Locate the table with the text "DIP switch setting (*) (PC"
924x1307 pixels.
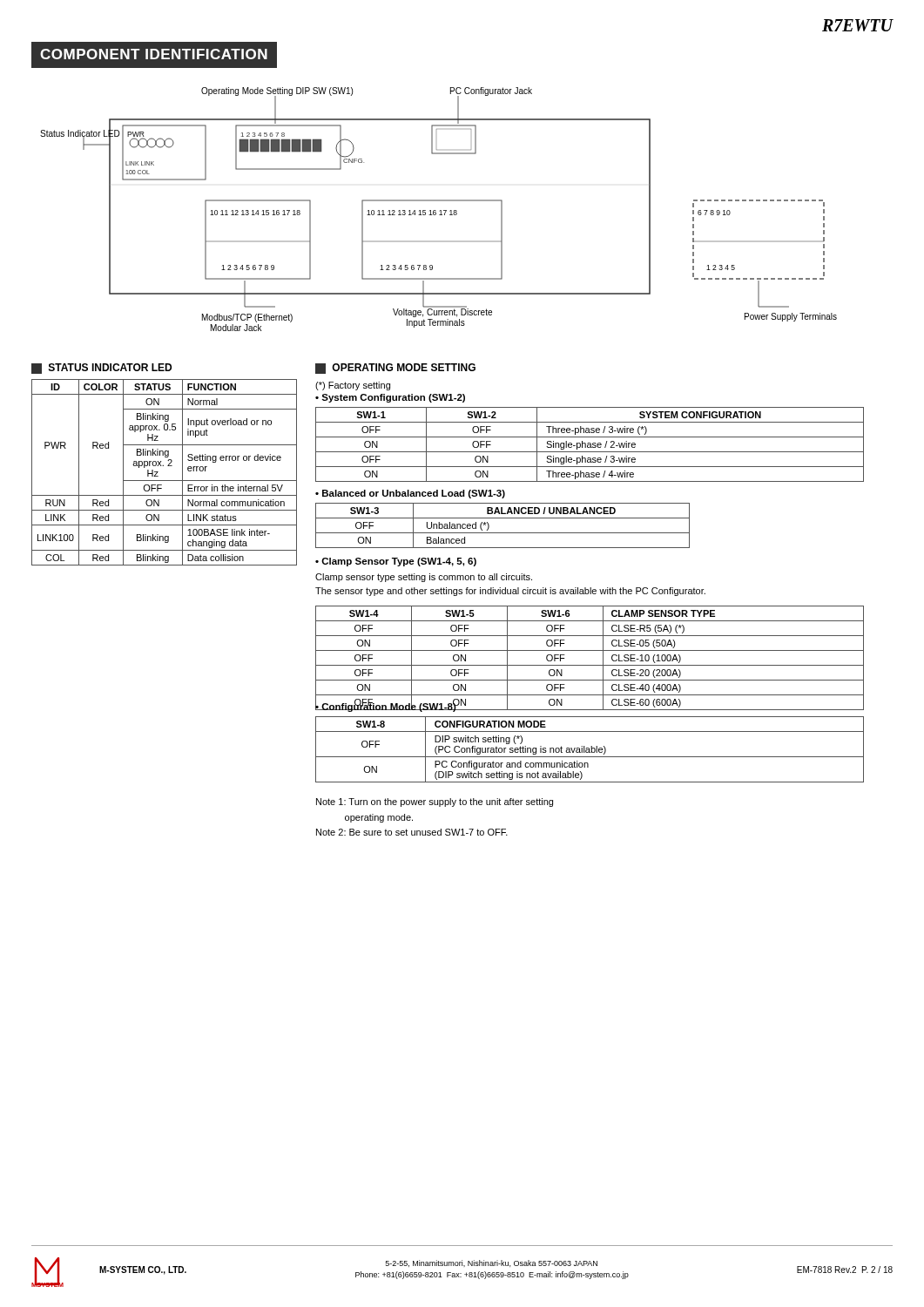[x=590, y=749]
